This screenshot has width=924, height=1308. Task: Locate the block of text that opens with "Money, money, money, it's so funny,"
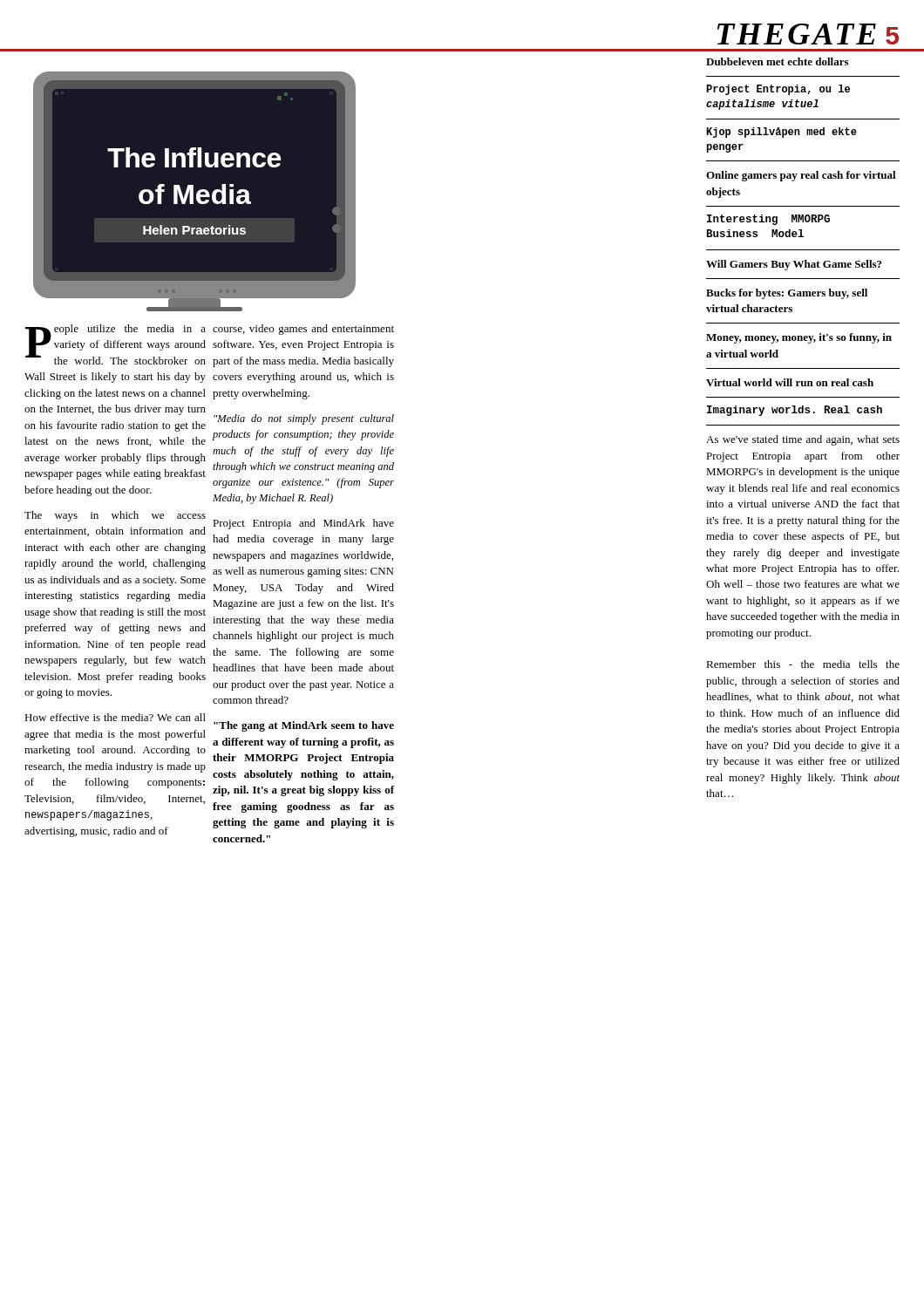click(799, 345)
